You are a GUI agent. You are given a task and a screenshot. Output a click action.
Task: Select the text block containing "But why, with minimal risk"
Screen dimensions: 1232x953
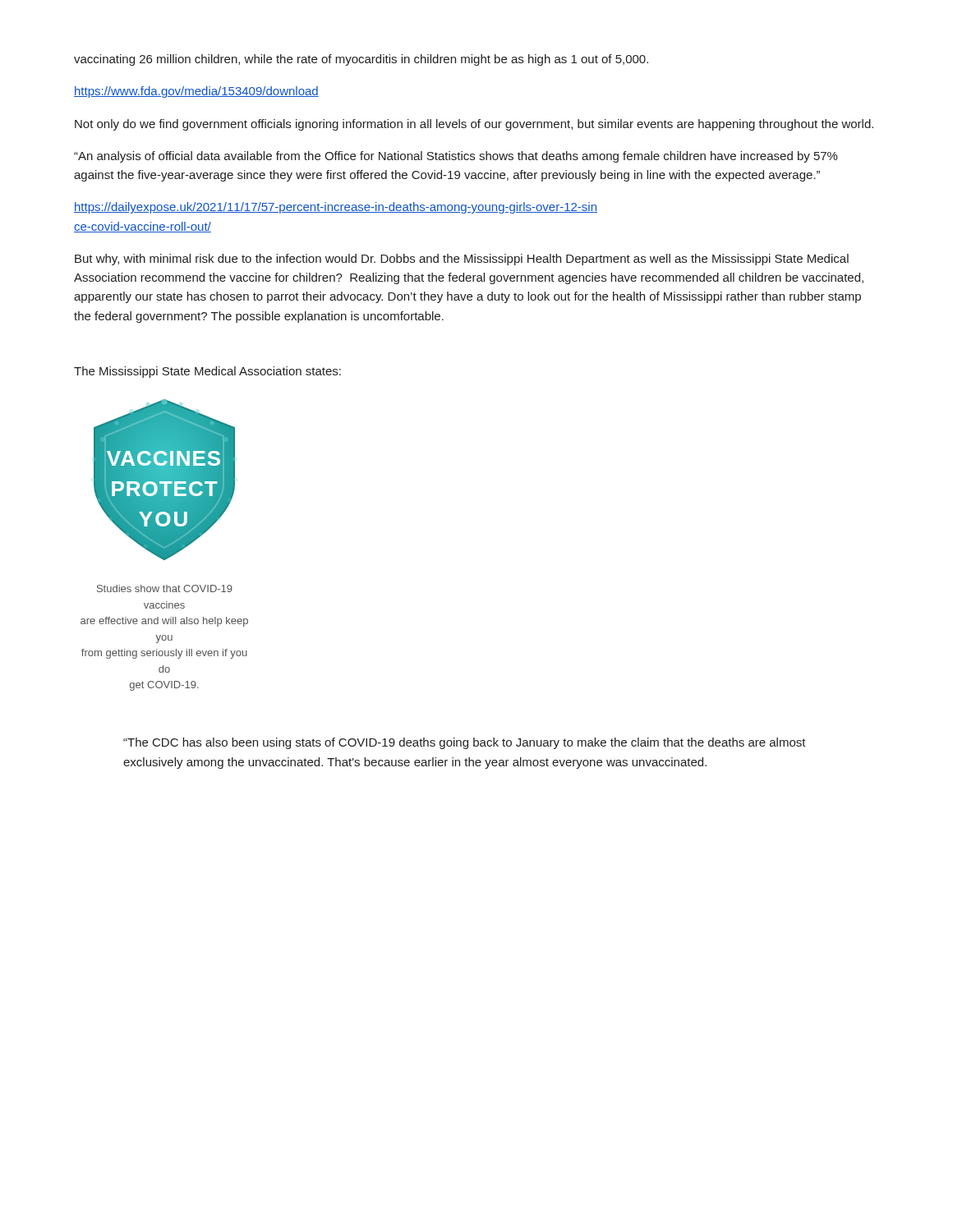(x=469, y=287)
